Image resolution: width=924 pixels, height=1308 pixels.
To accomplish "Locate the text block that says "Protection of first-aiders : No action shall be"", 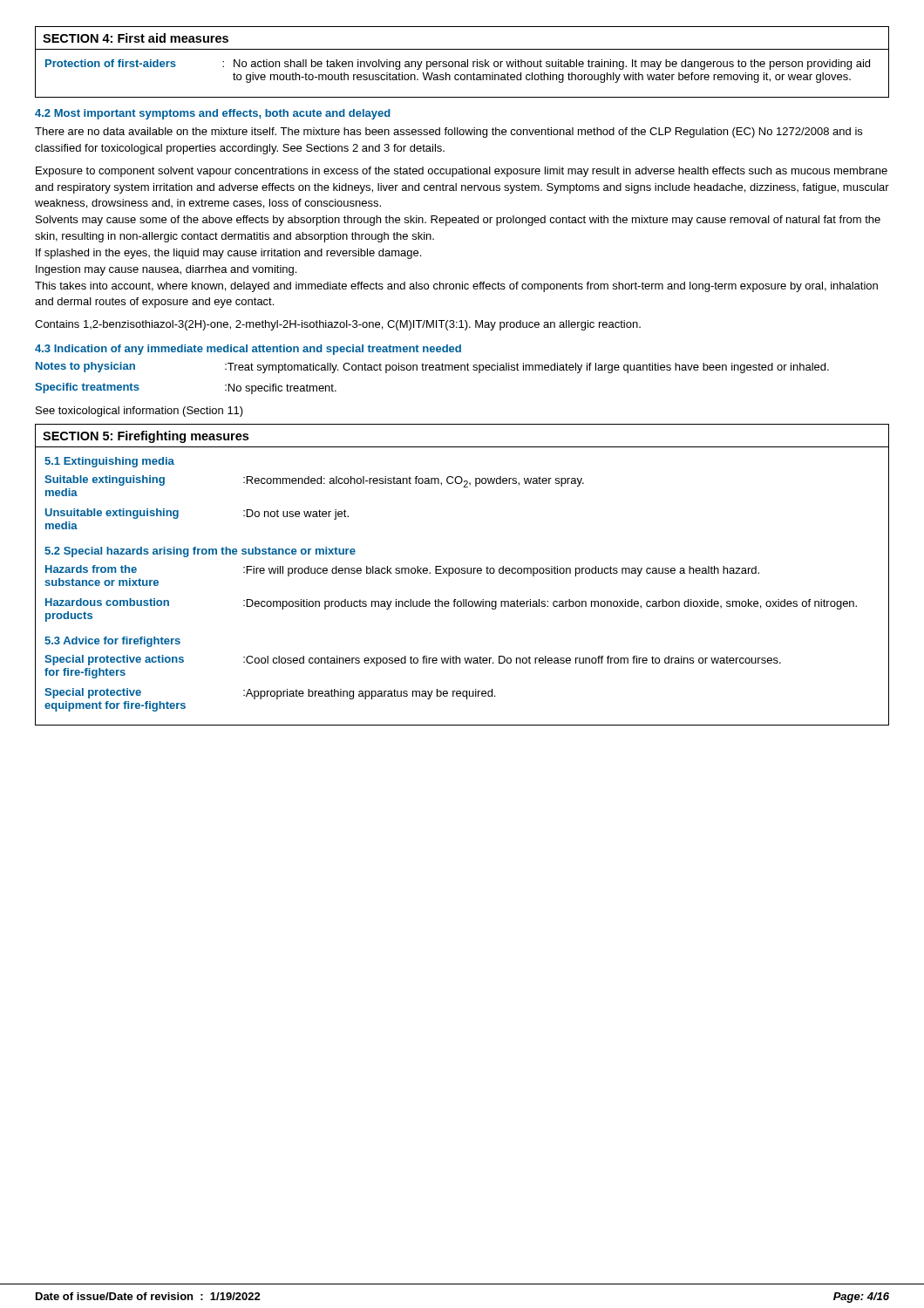I will 462,70.
